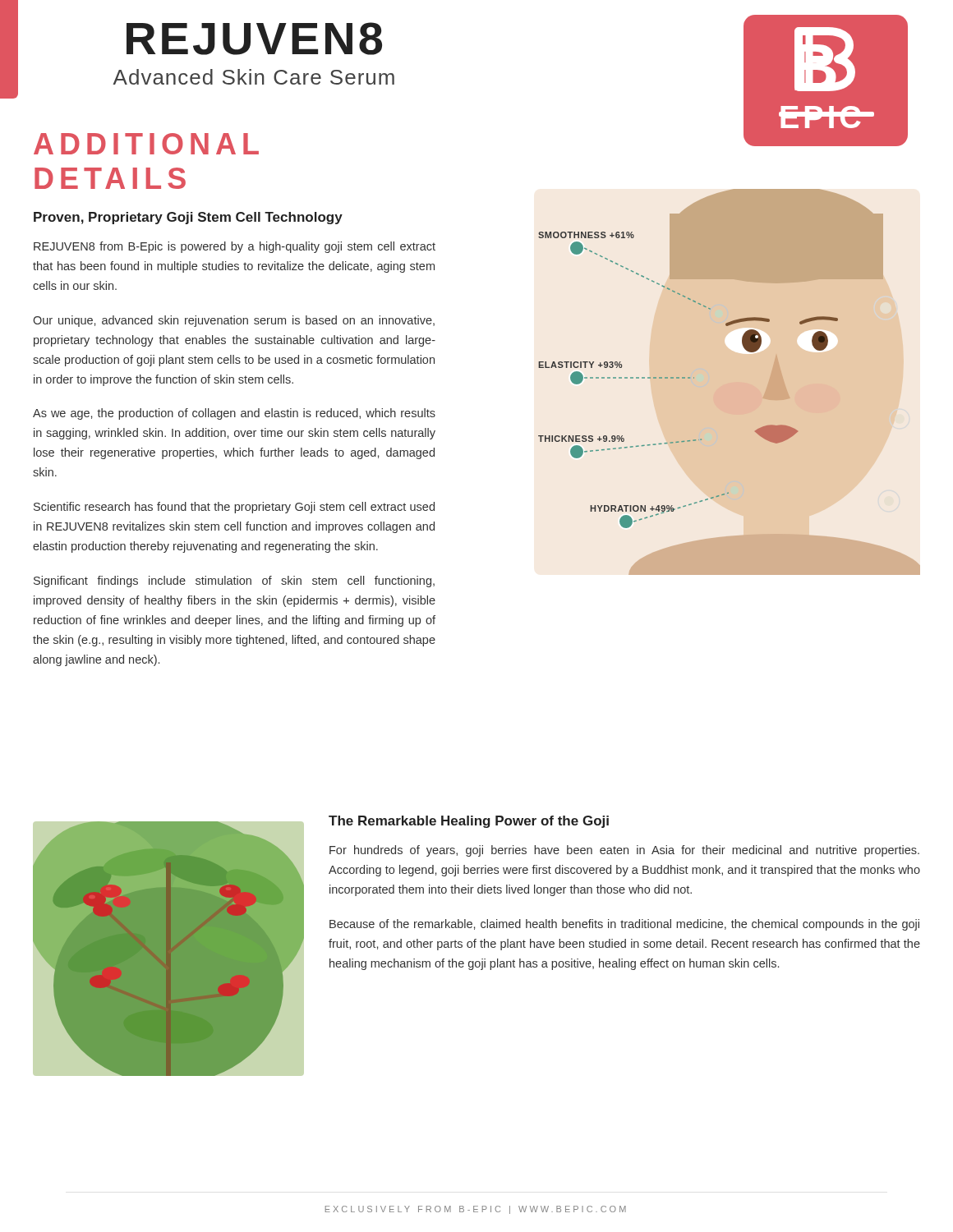Image resolution: width=953 pixels, height=1232 pixels.
Task: Navigate to the block starting "For hundreds of years, goji berries have been"
Action: click(x=624, y=870)
